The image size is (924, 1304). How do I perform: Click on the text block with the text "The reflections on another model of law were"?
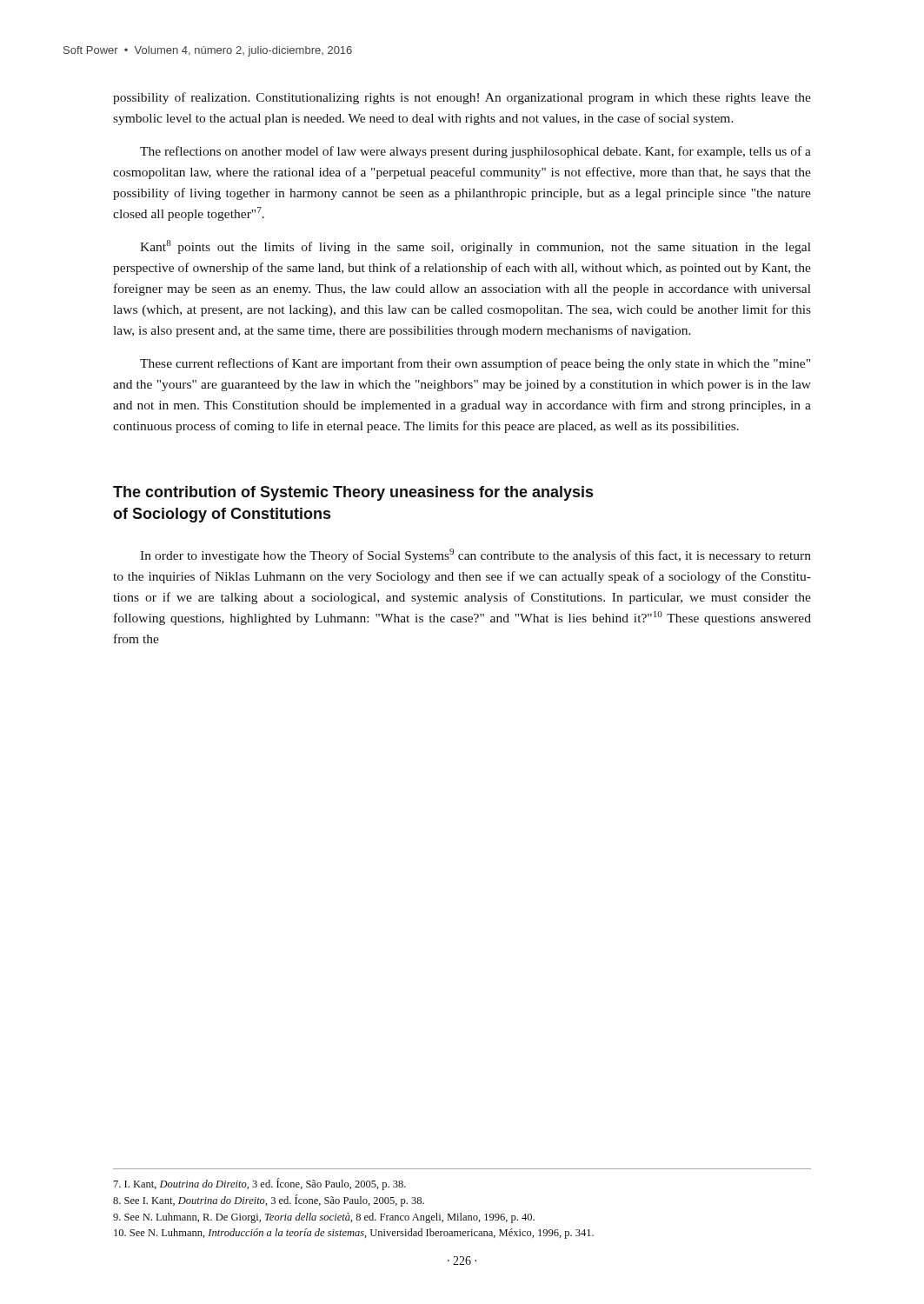coord(462,183)
